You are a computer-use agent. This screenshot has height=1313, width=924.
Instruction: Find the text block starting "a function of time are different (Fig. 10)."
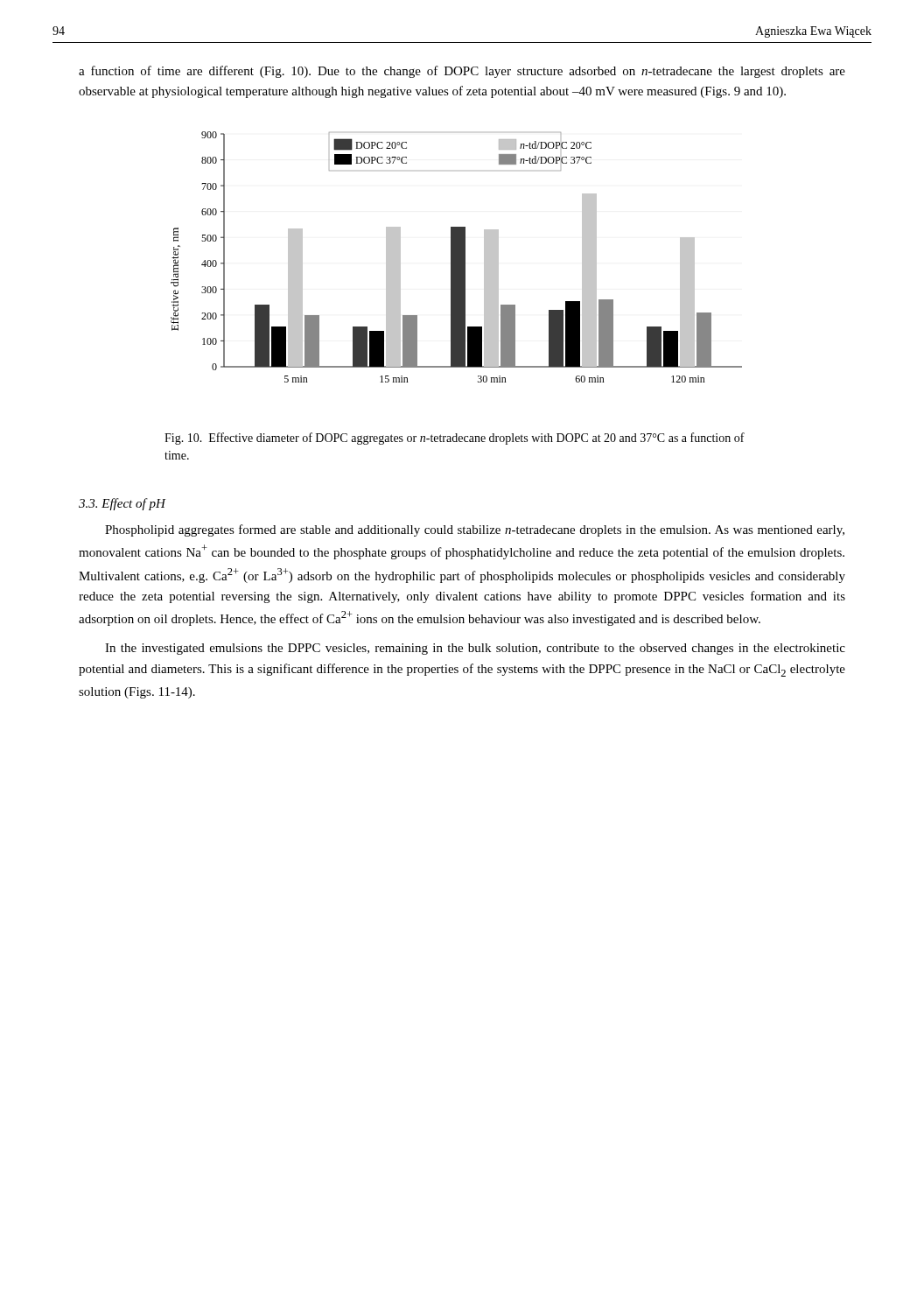coord(462,81)
